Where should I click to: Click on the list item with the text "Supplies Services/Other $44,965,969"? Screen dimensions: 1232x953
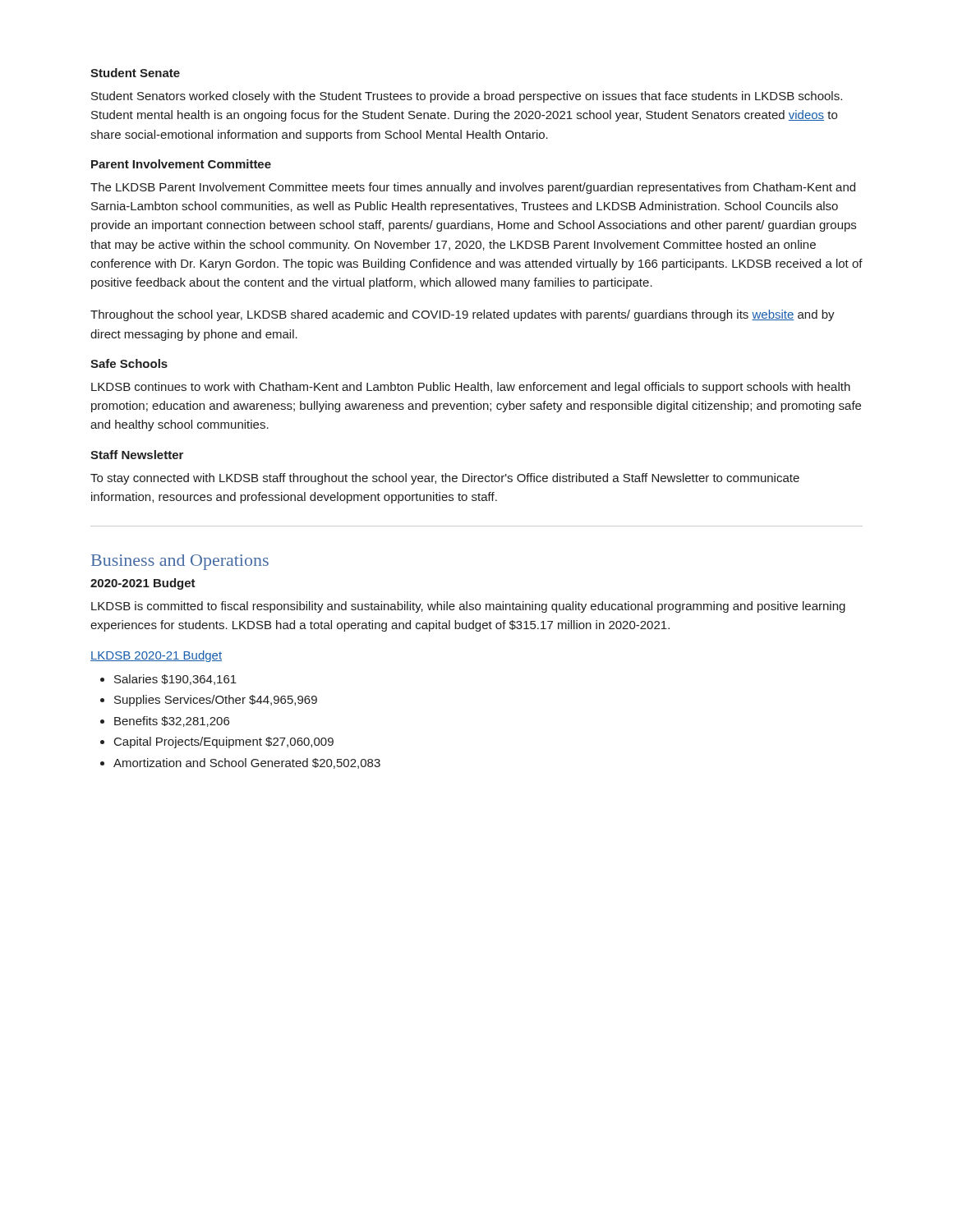215,699
